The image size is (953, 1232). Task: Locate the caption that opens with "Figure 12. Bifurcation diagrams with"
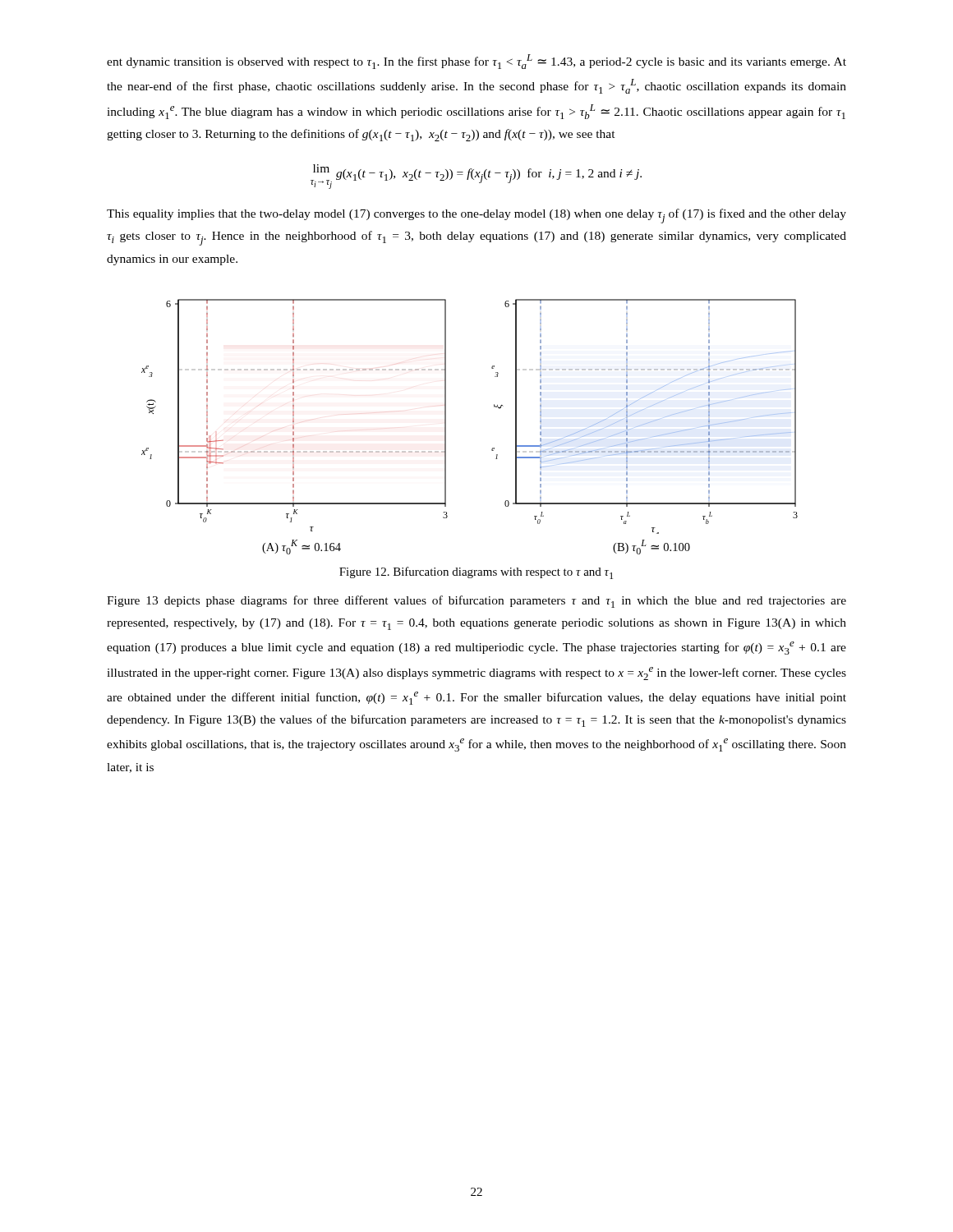476,573
